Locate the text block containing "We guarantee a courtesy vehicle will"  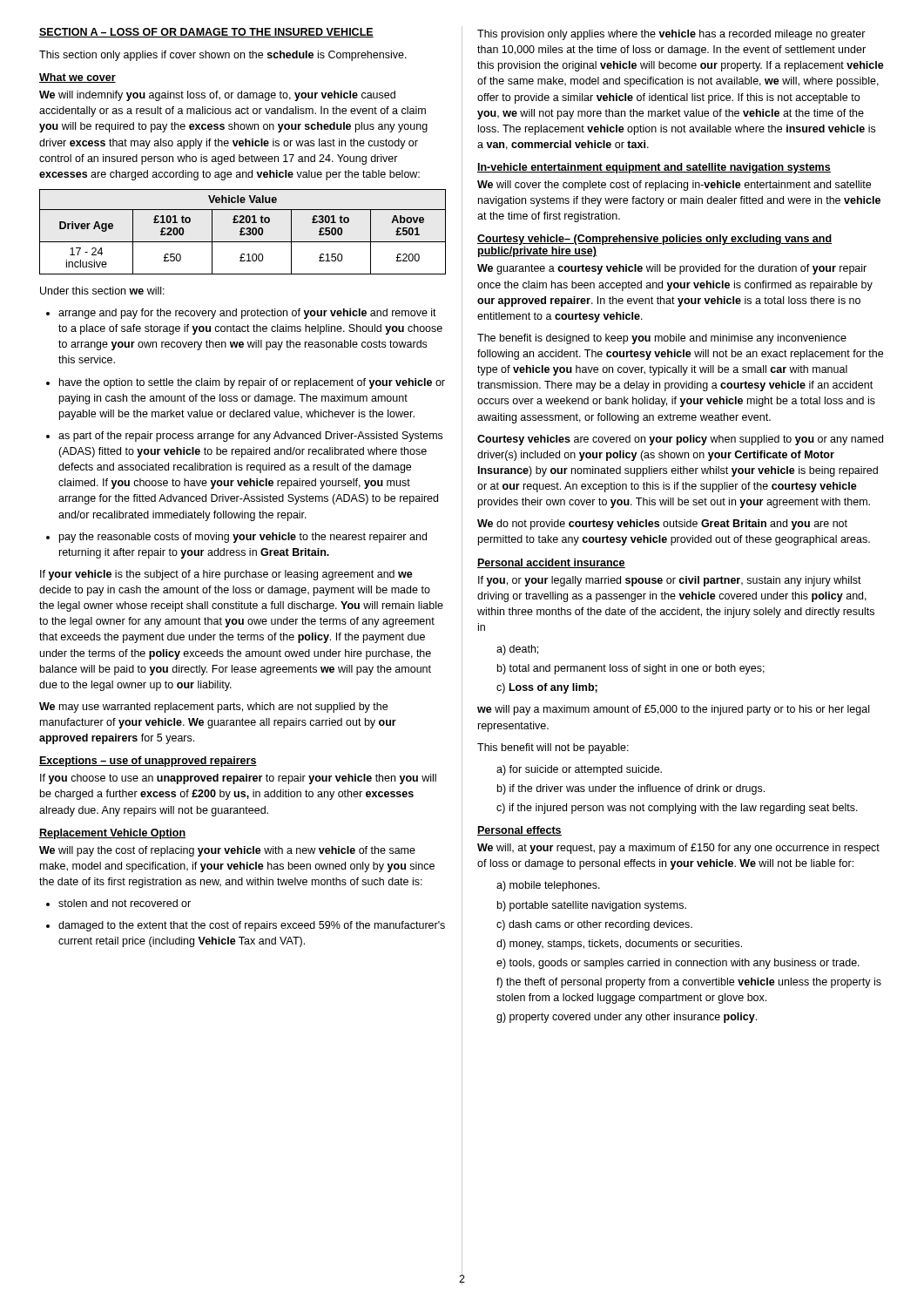(681, 292)
